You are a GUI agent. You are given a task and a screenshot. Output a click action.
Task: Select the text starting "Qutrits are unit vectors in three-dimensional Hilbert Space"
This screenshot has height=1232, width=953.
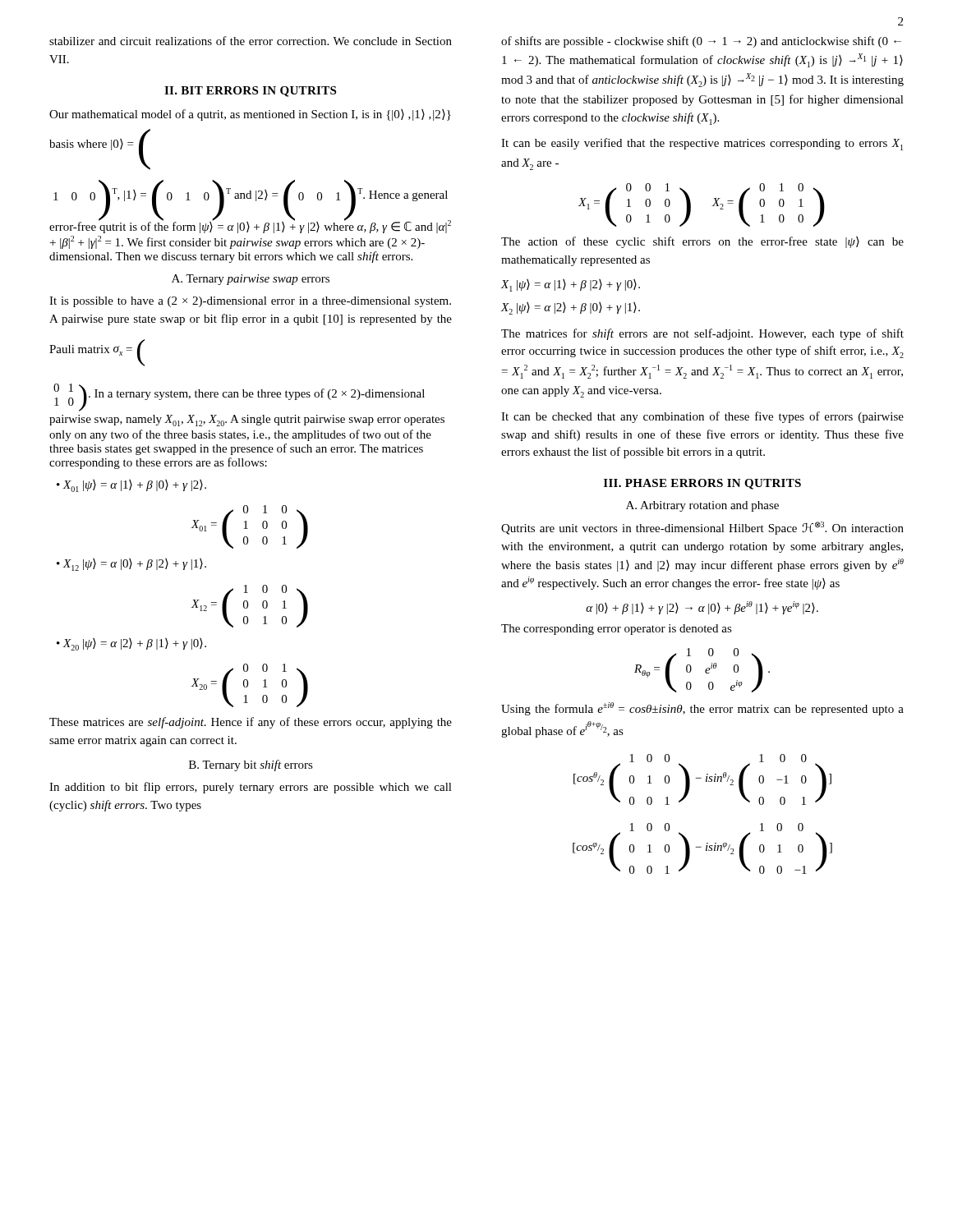coord(702,556)
